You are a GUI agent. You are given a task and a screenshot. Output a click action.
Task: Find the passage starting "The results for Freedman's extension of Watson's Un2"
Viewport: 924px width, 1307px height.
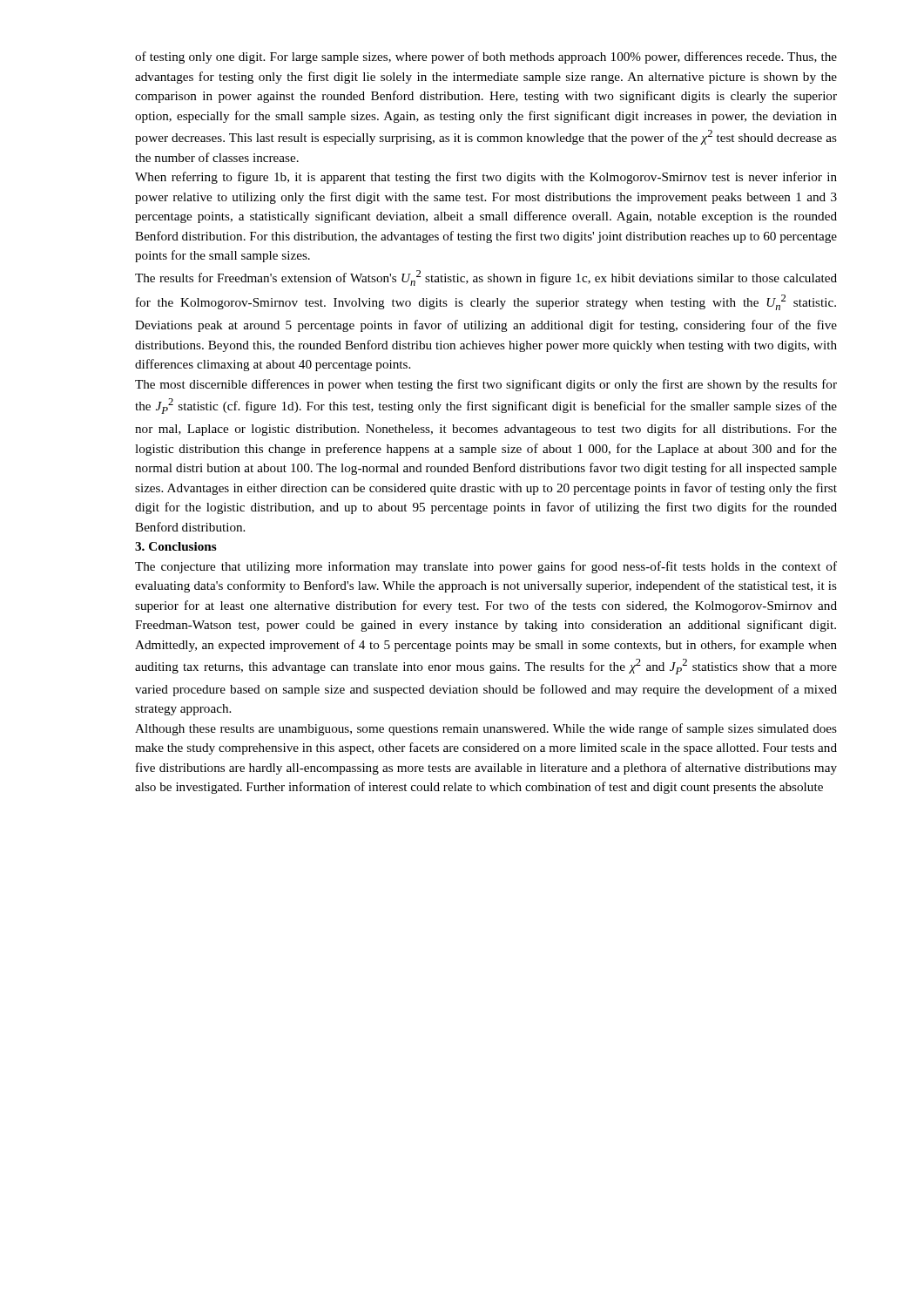(x=486, y=320)
